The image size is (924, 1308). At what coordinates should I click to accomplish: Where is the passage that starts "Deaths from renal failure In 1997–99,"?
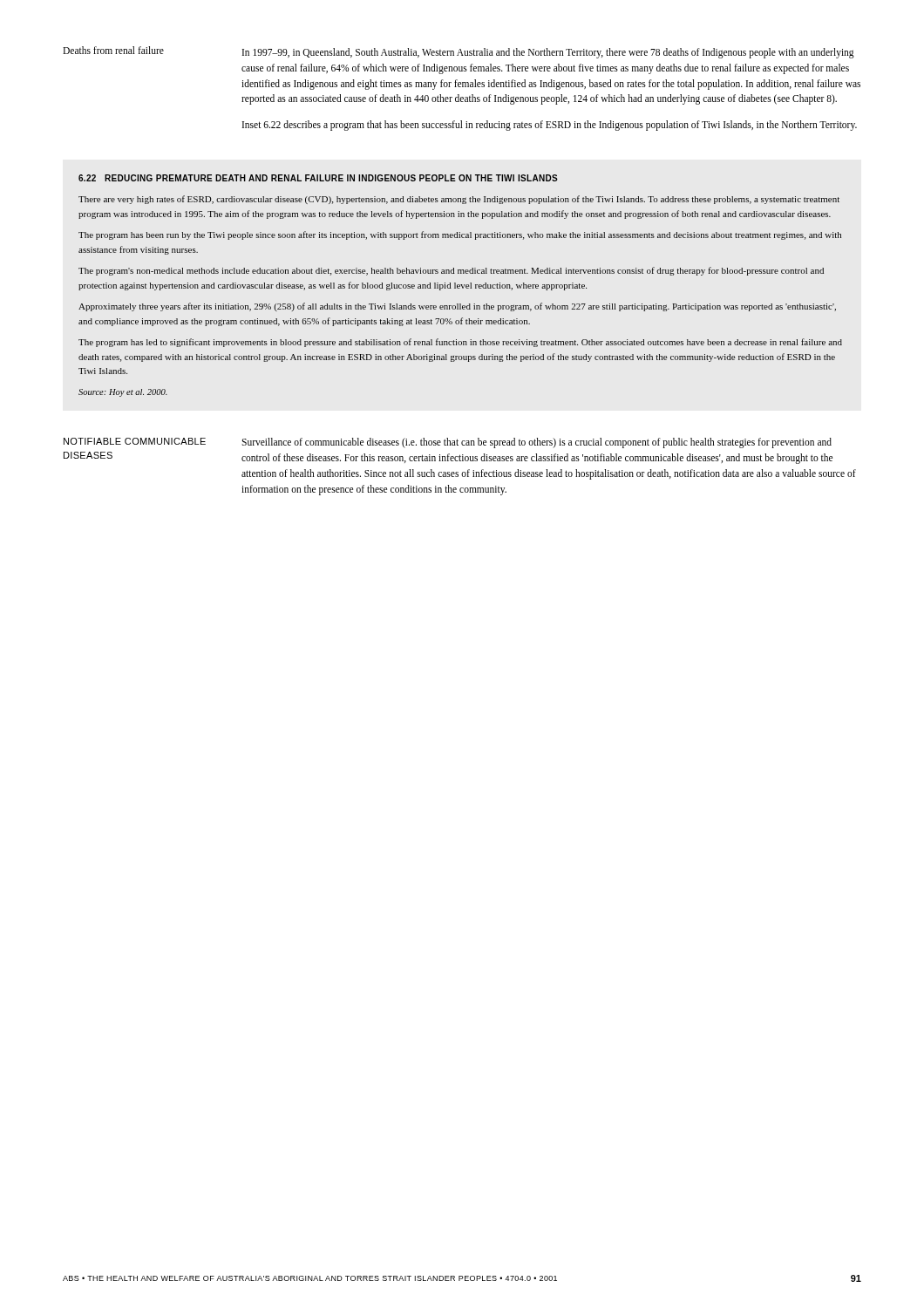tap(462, 95)
